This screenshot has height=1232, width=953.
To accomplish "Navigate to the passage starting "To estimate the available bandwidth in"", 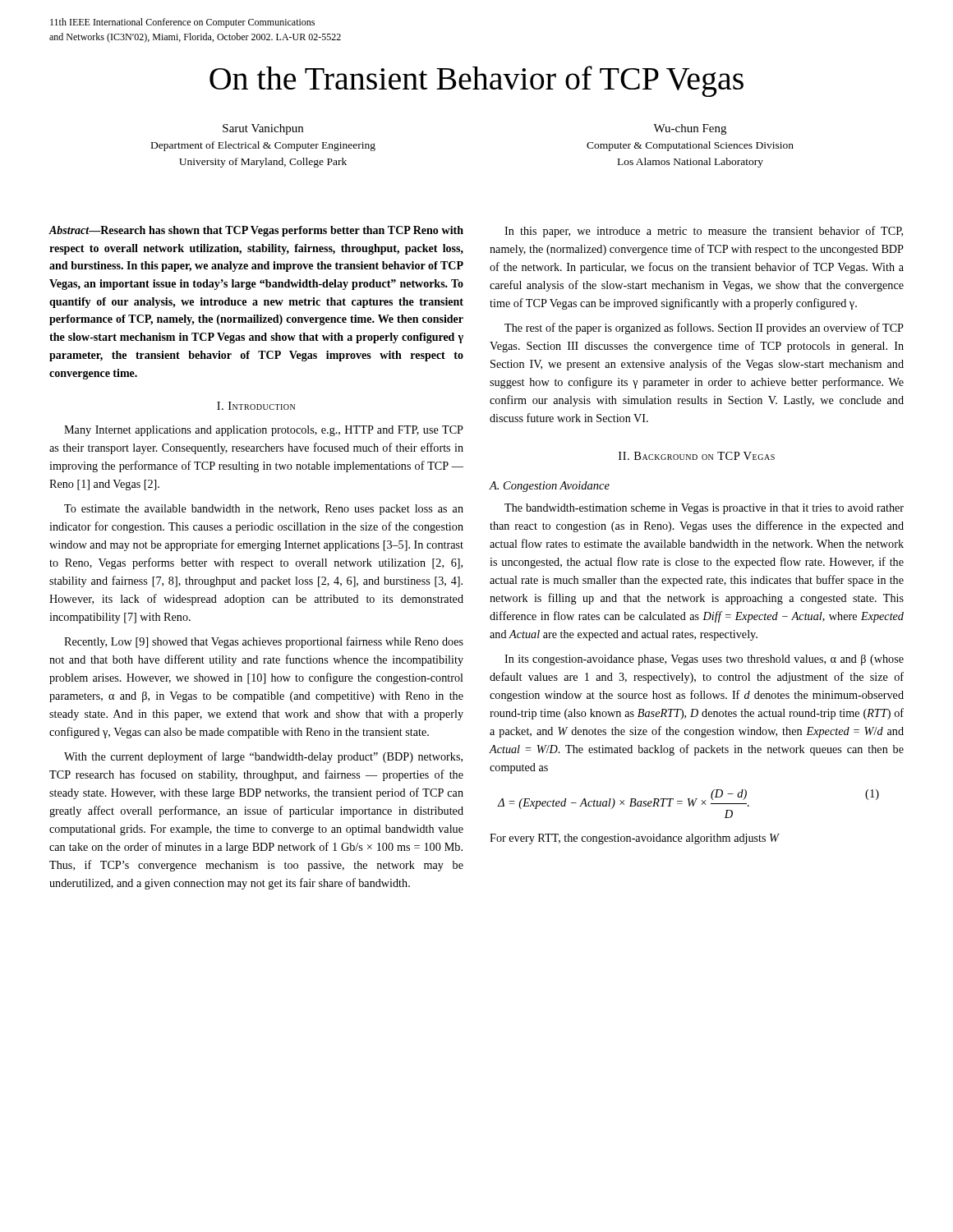I will pos(256,562).
